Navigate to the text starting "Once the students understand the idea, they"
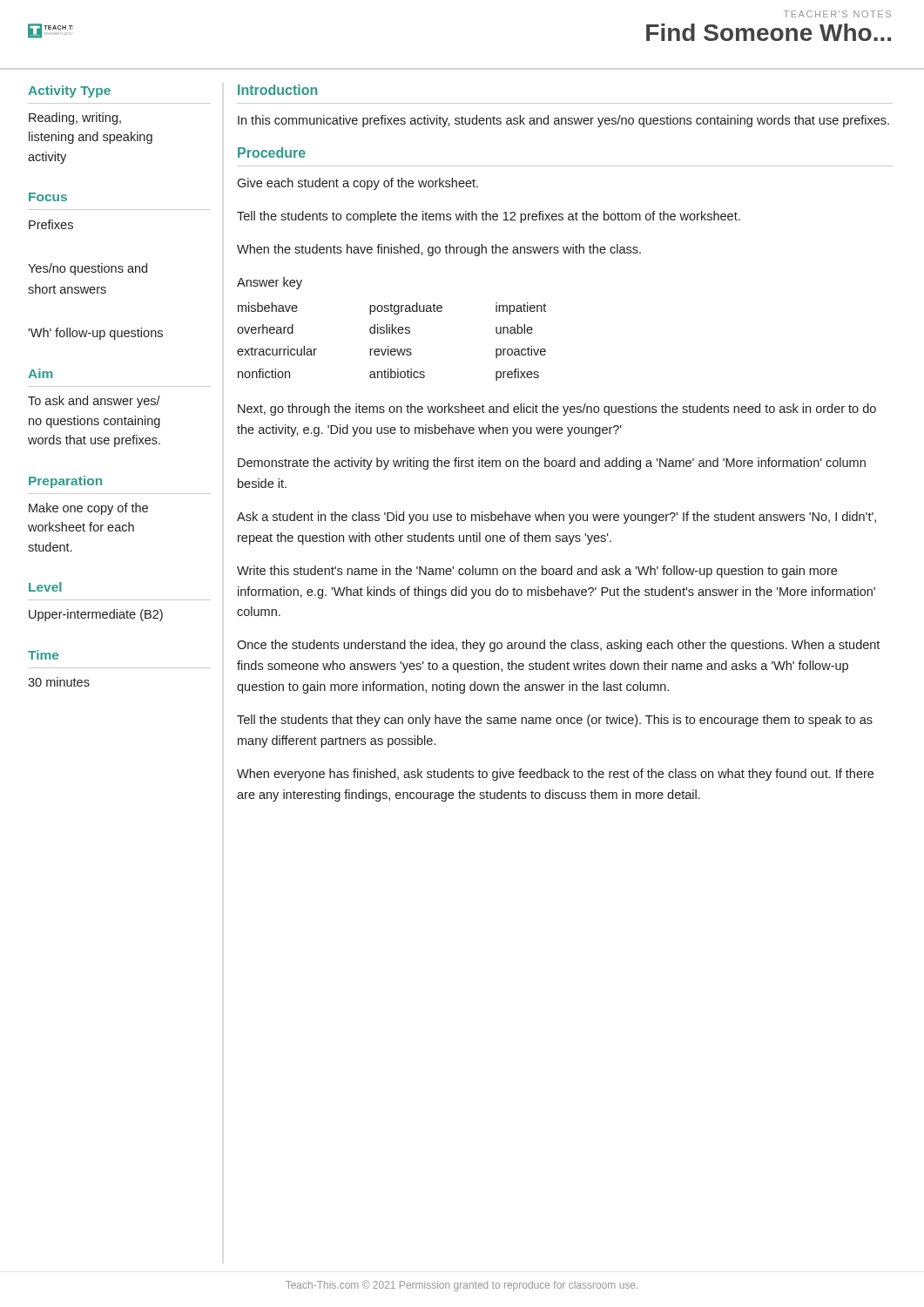Viewport: 924px width, 1307px height. coord(558,666)
